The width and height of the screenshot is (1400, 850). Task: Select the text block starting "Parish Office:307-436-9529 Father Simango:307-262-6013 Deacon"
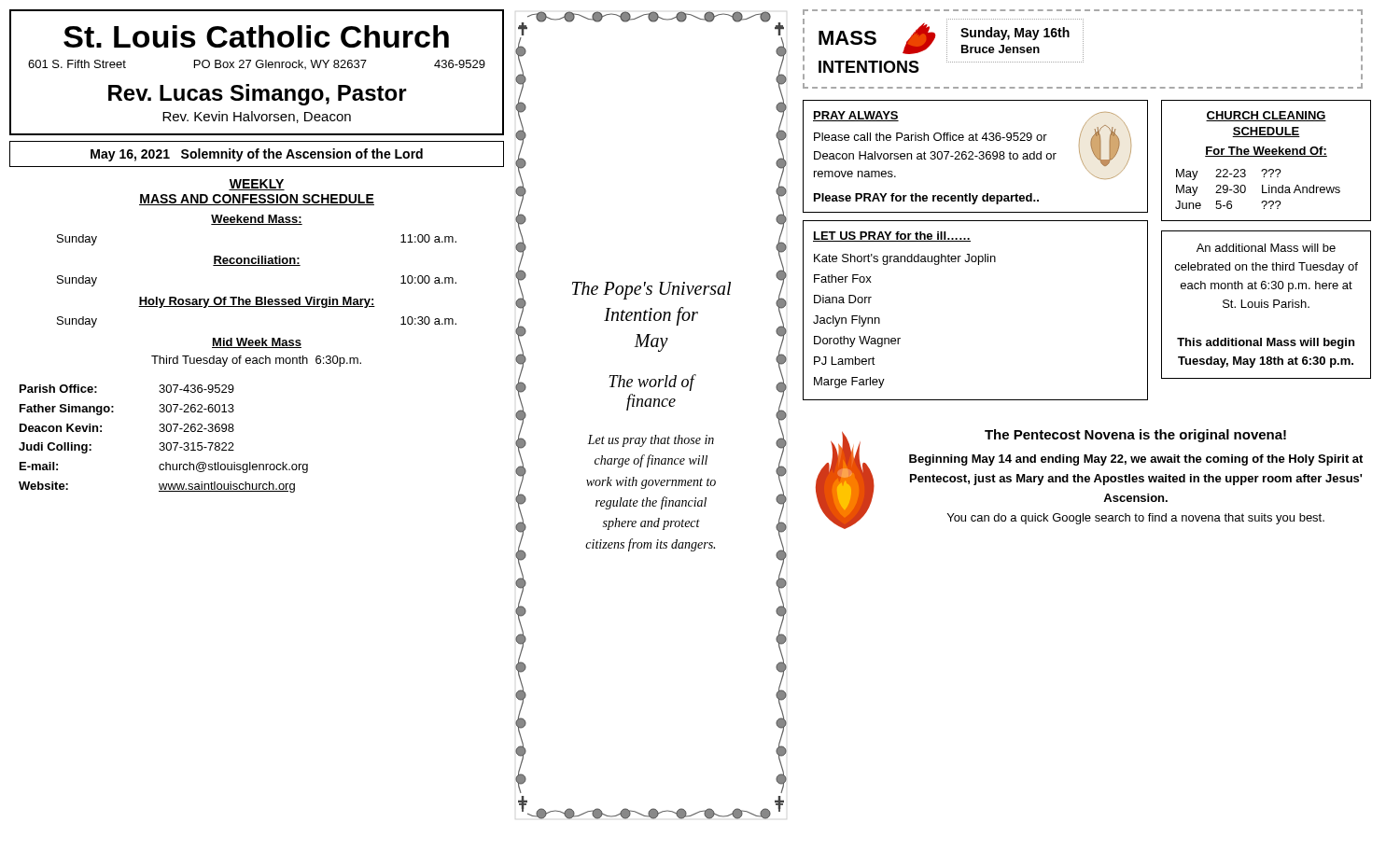(163, 439)
